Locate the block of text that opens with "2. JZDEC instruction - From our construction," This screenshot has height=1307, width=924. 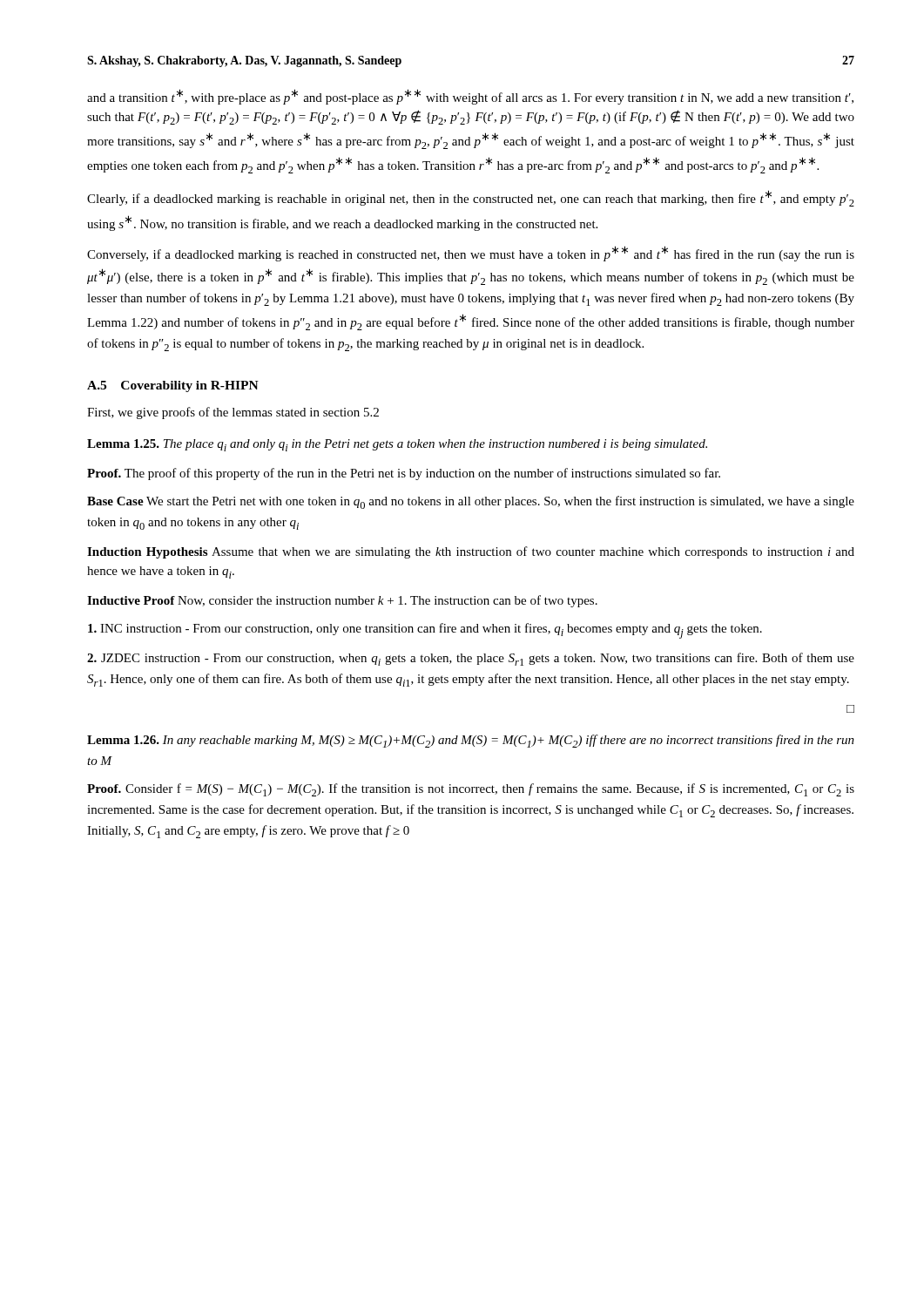pyautogui.click(x=471, y=670)
